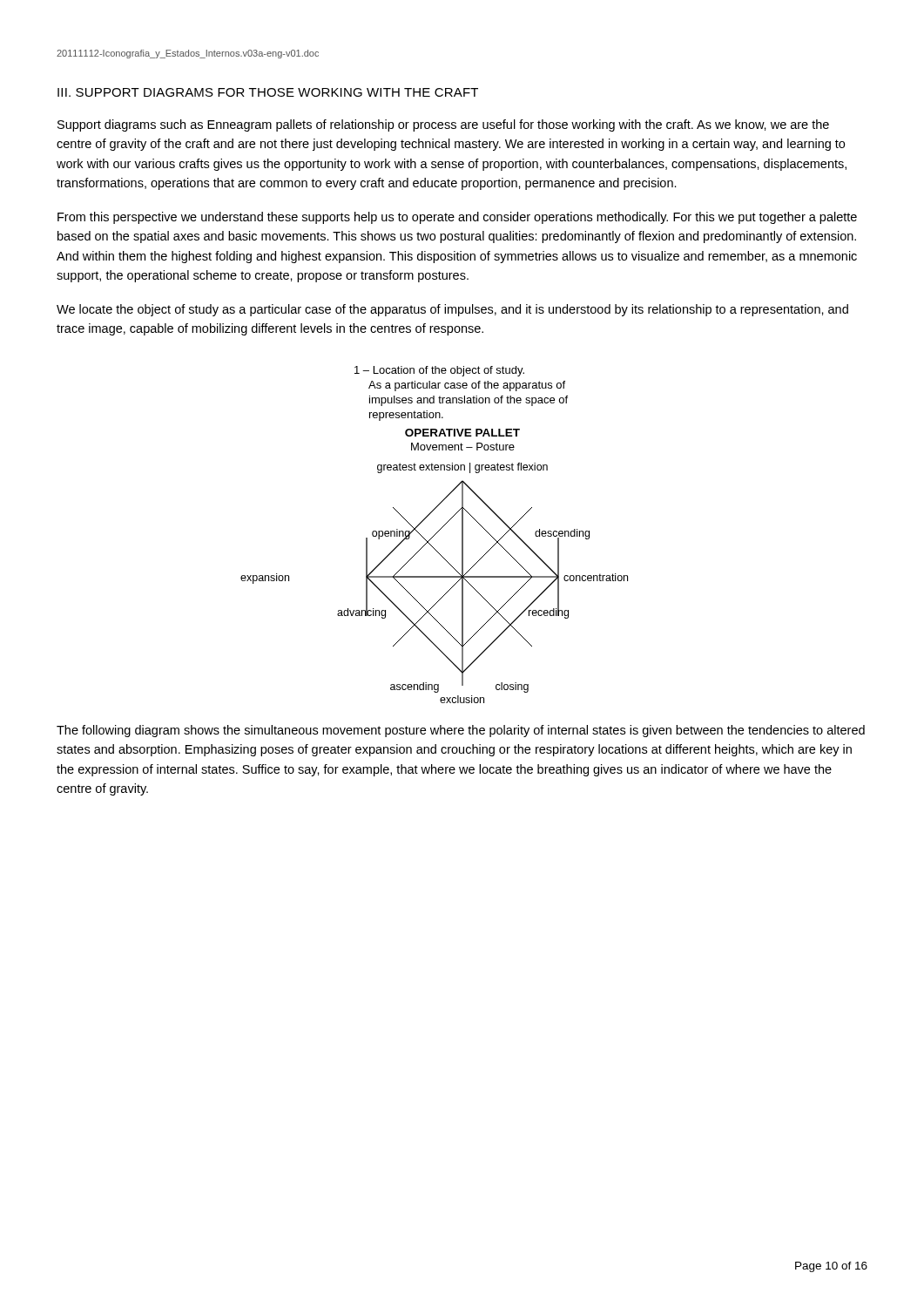Find the element starting "From this perspective we understand these supports help"
This screenshot has height=1307, width=924.
point(457,246)
